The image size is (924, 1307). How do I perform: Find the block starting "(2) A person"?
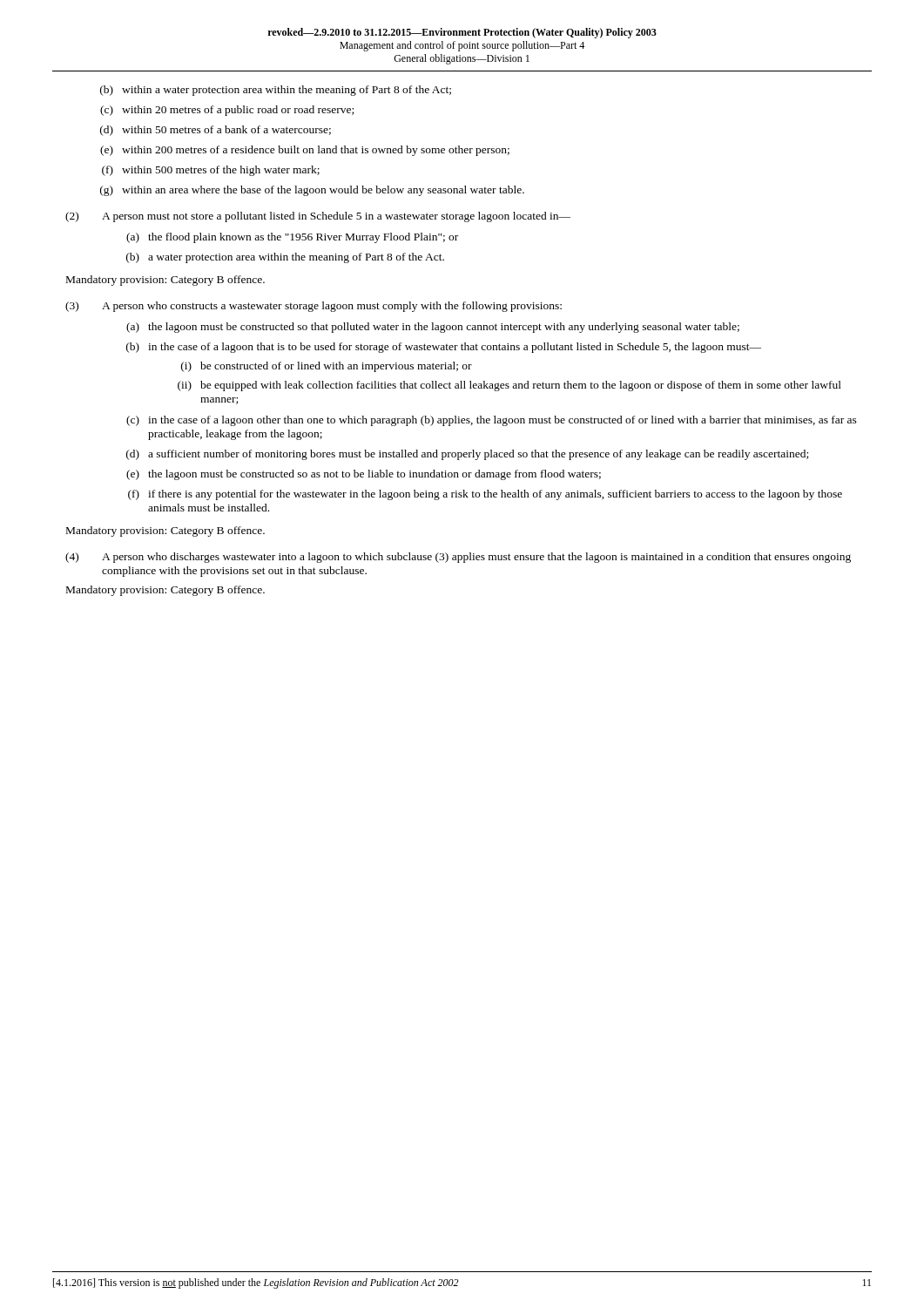point(462,216)
